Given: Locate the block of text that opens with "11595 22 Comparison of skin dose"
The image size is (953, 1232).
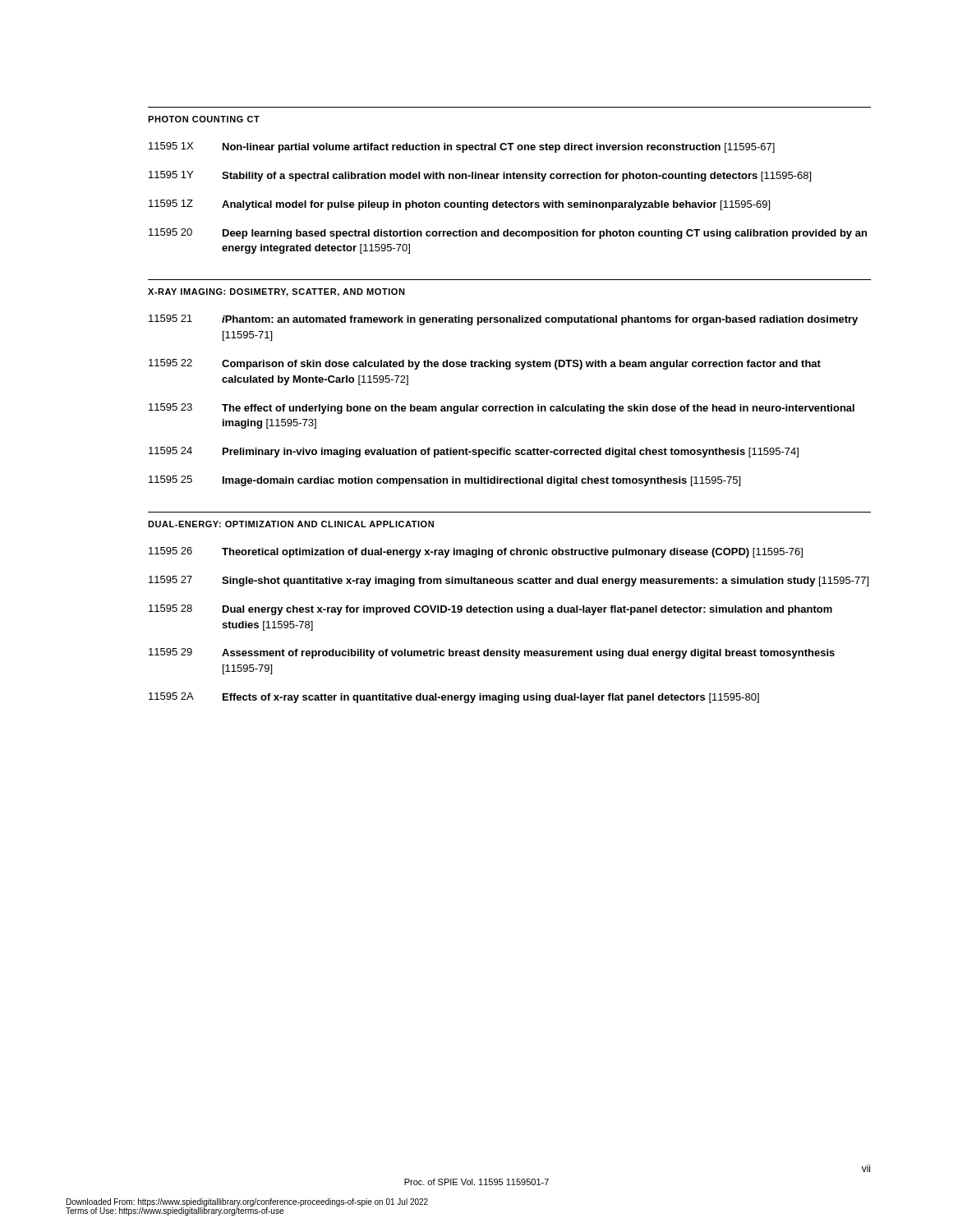Looking at the screenshot, I should point(509,372).
